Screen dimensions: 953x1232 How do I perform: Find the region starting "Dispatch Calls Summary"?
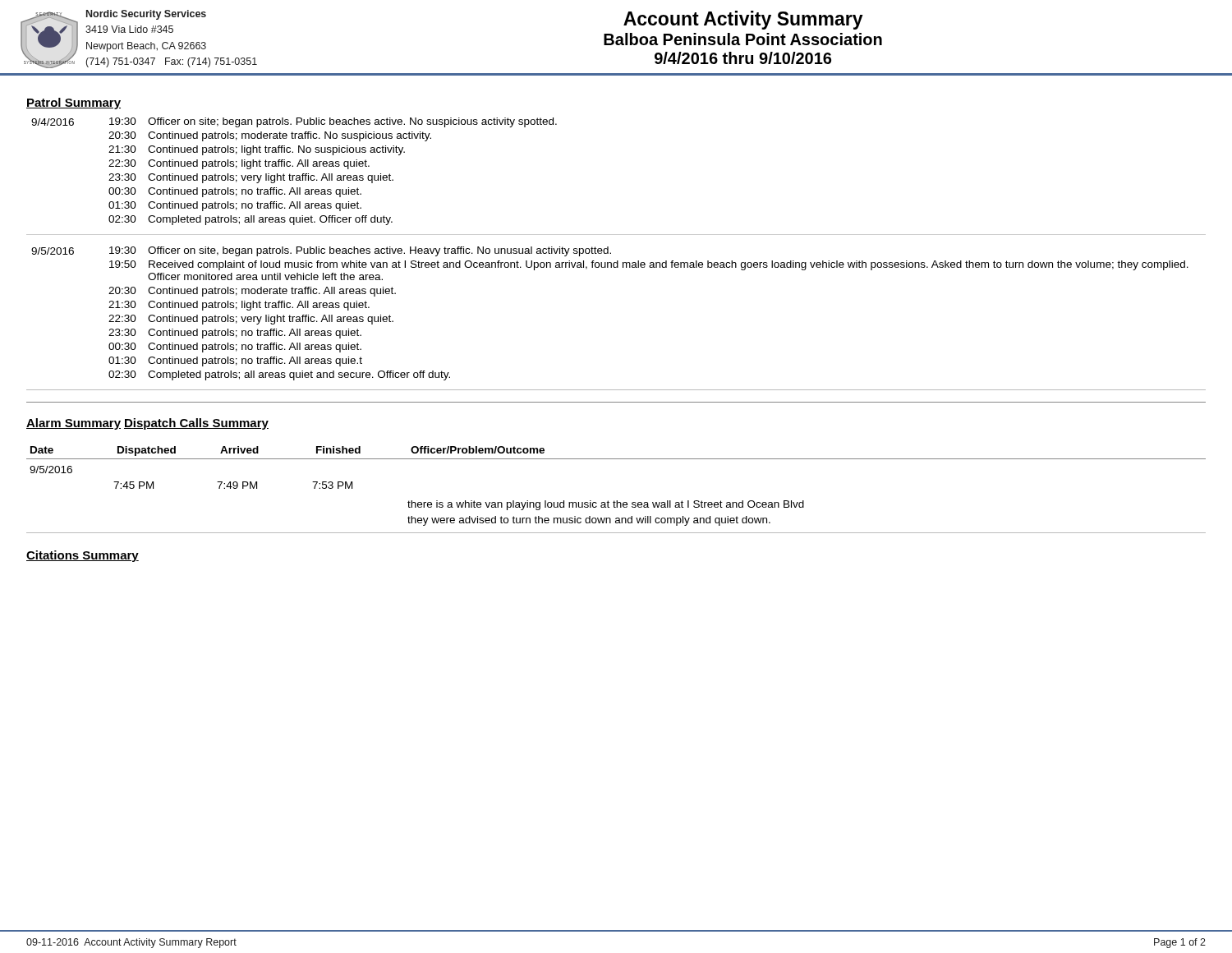click(196, 423)
